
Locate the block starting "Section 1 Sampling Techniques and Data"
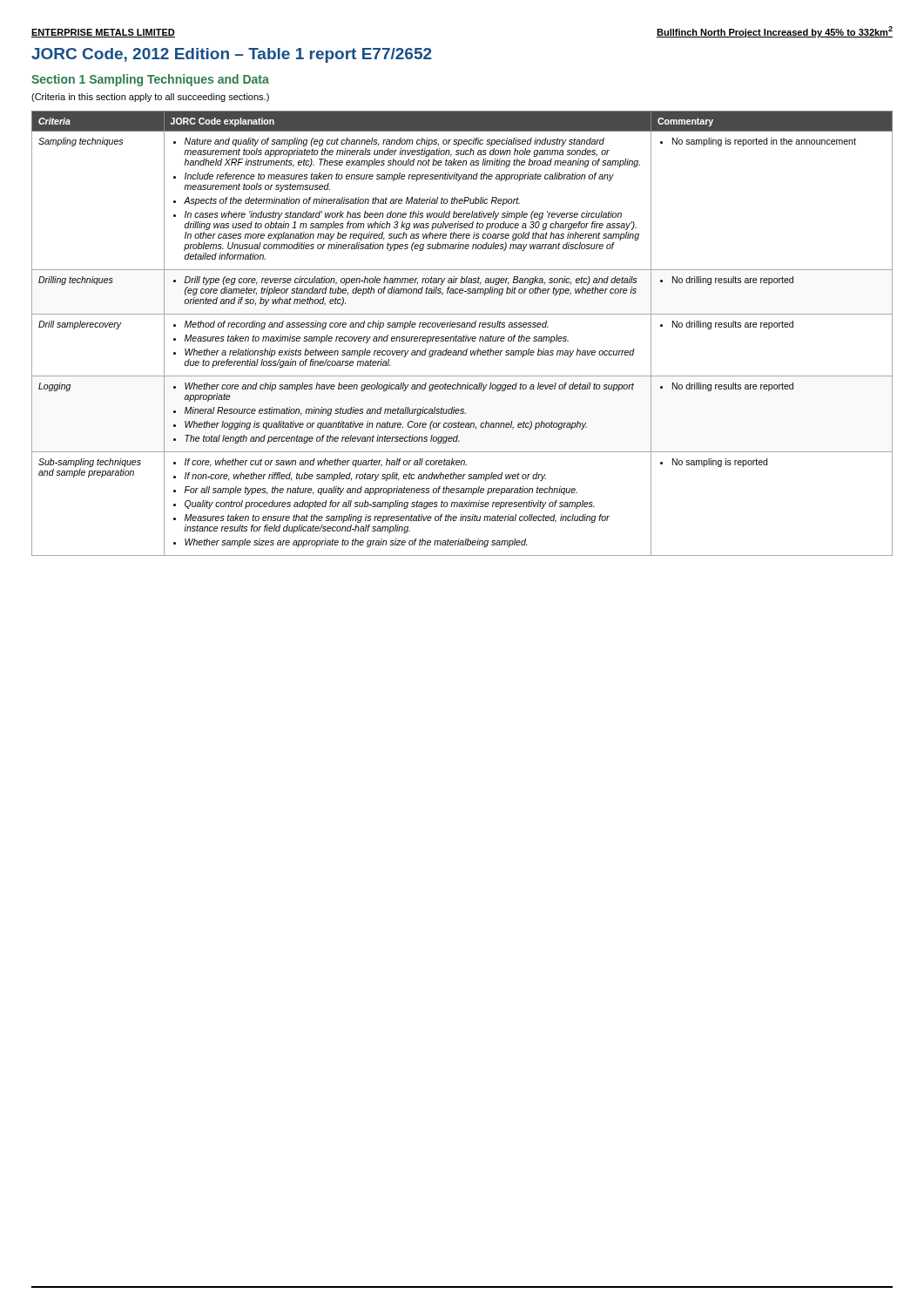pyautogui.click(x=150, y=79)
